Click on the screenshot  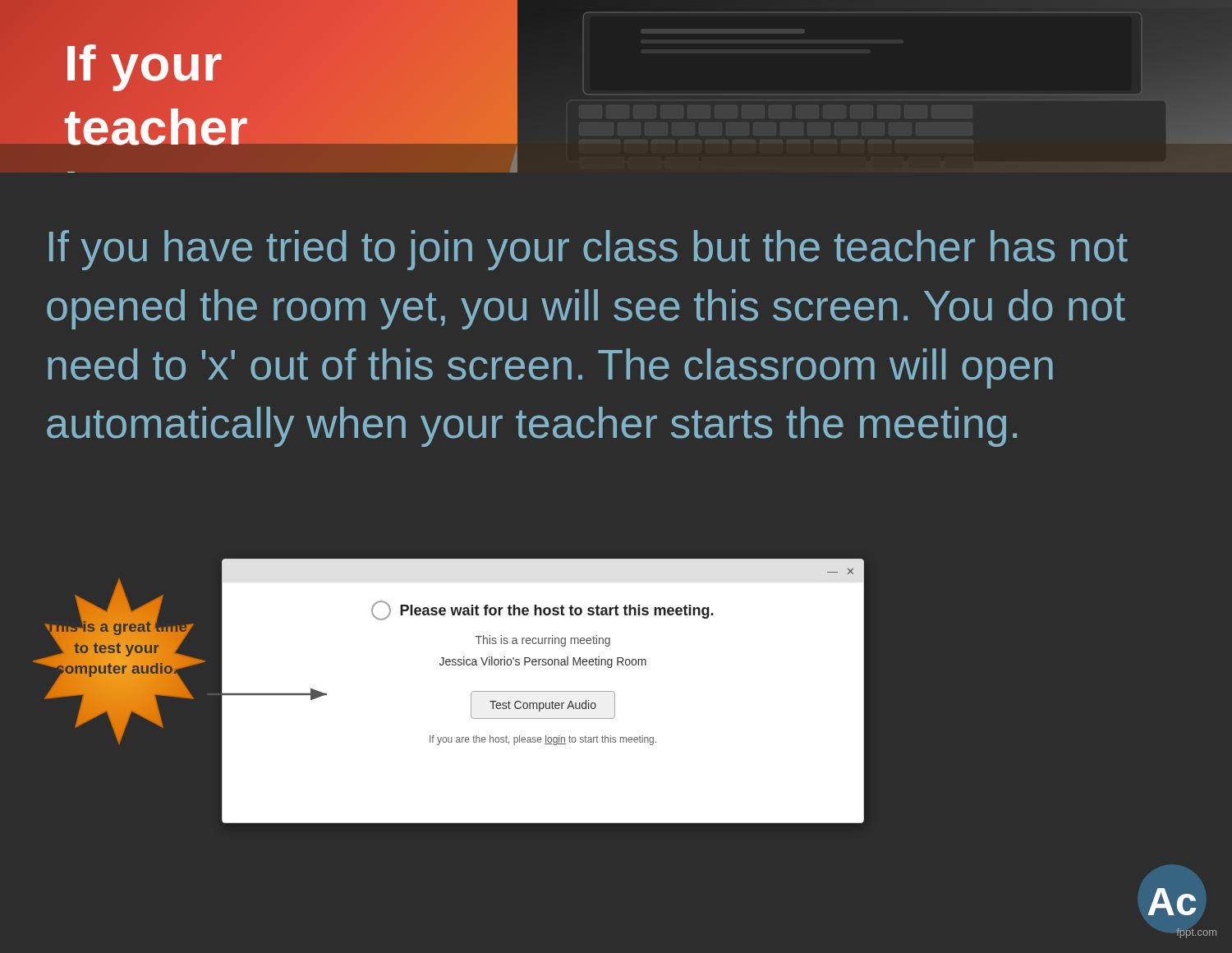[543, 691]
